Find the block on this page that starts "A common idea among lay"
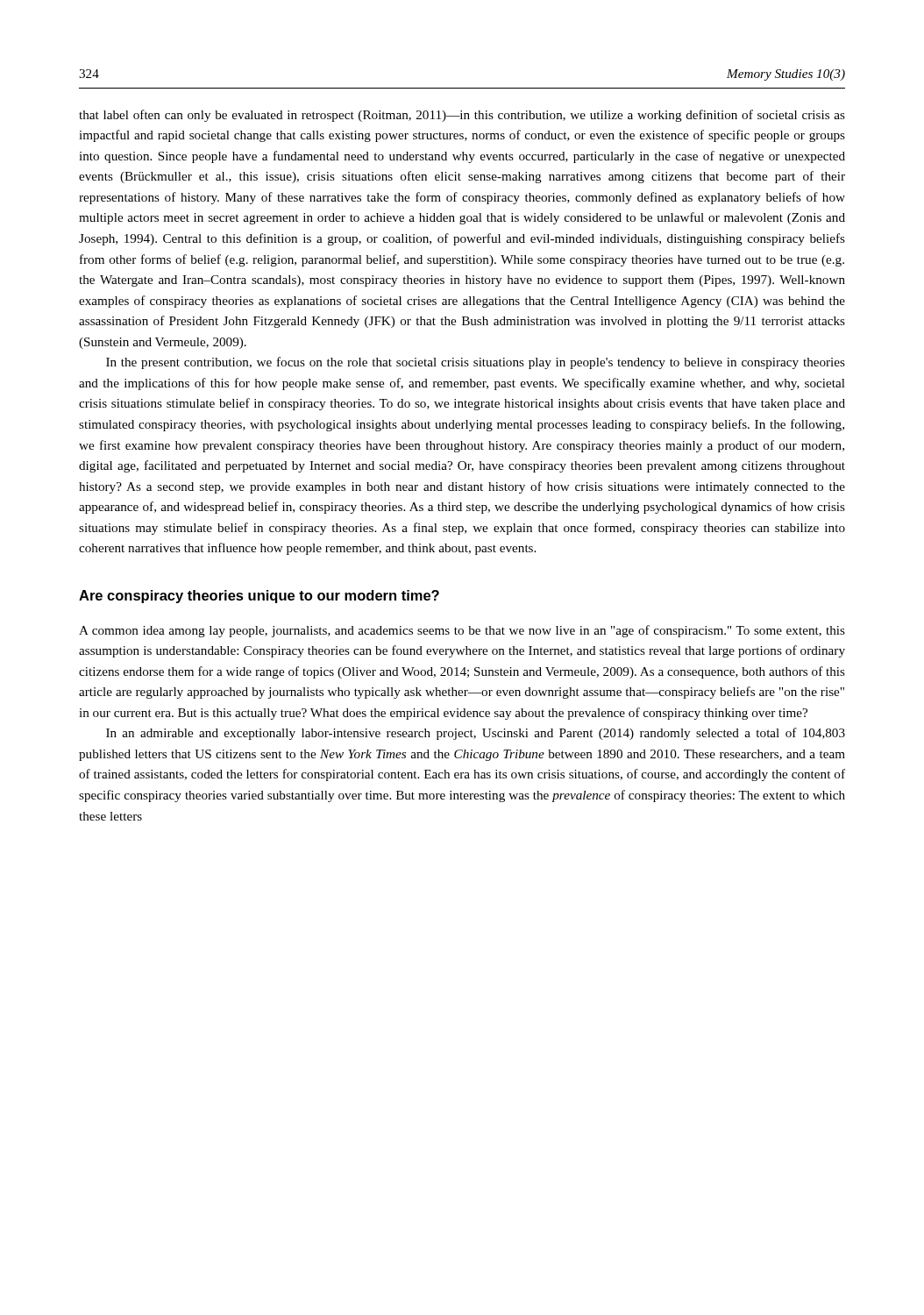This screenshot has width=924, height=1315. (x=462, y=671)
